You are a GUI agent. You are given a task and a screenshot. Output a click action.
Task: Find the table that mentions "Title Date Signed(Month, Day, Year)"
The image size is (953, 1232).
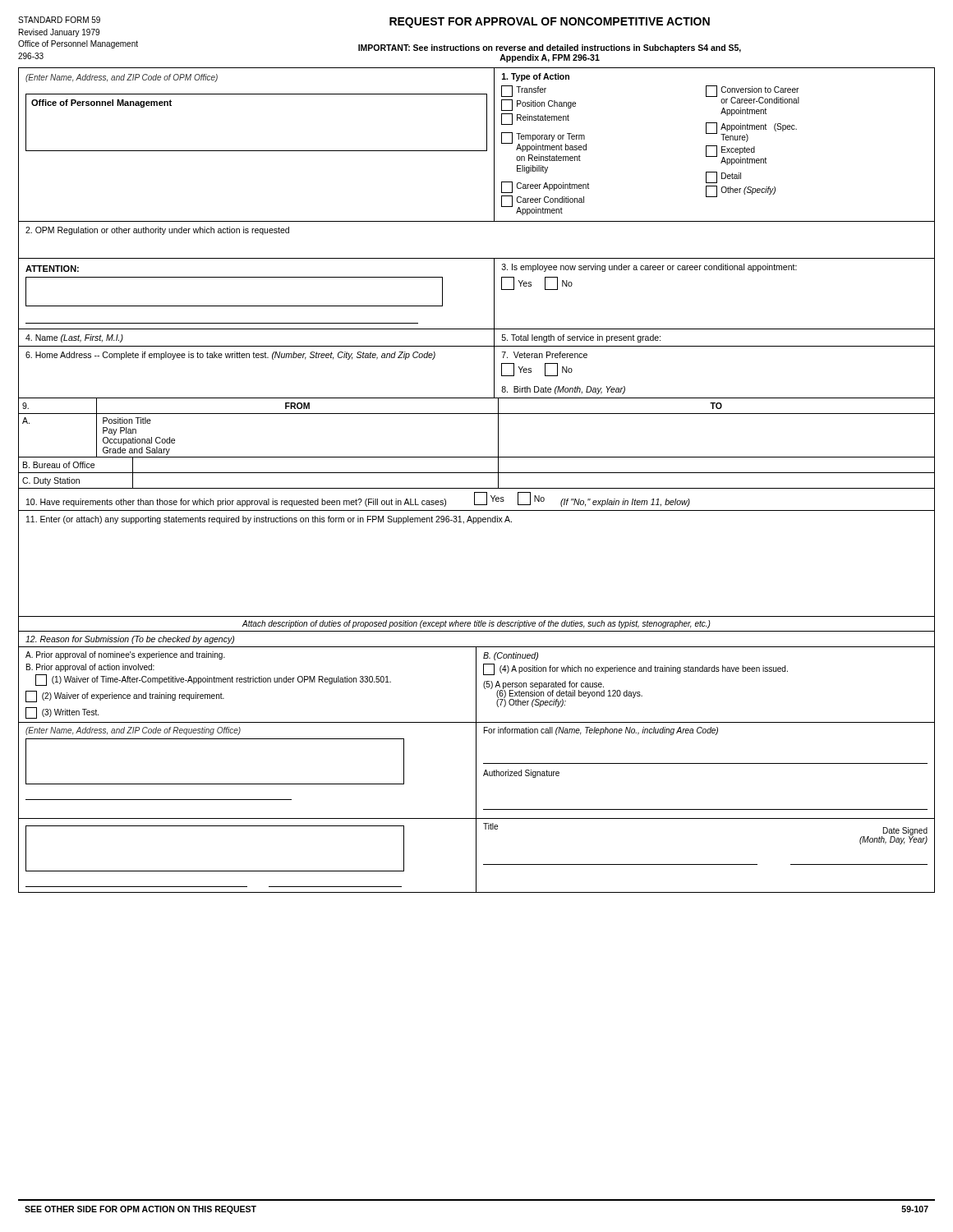point(476,855)
